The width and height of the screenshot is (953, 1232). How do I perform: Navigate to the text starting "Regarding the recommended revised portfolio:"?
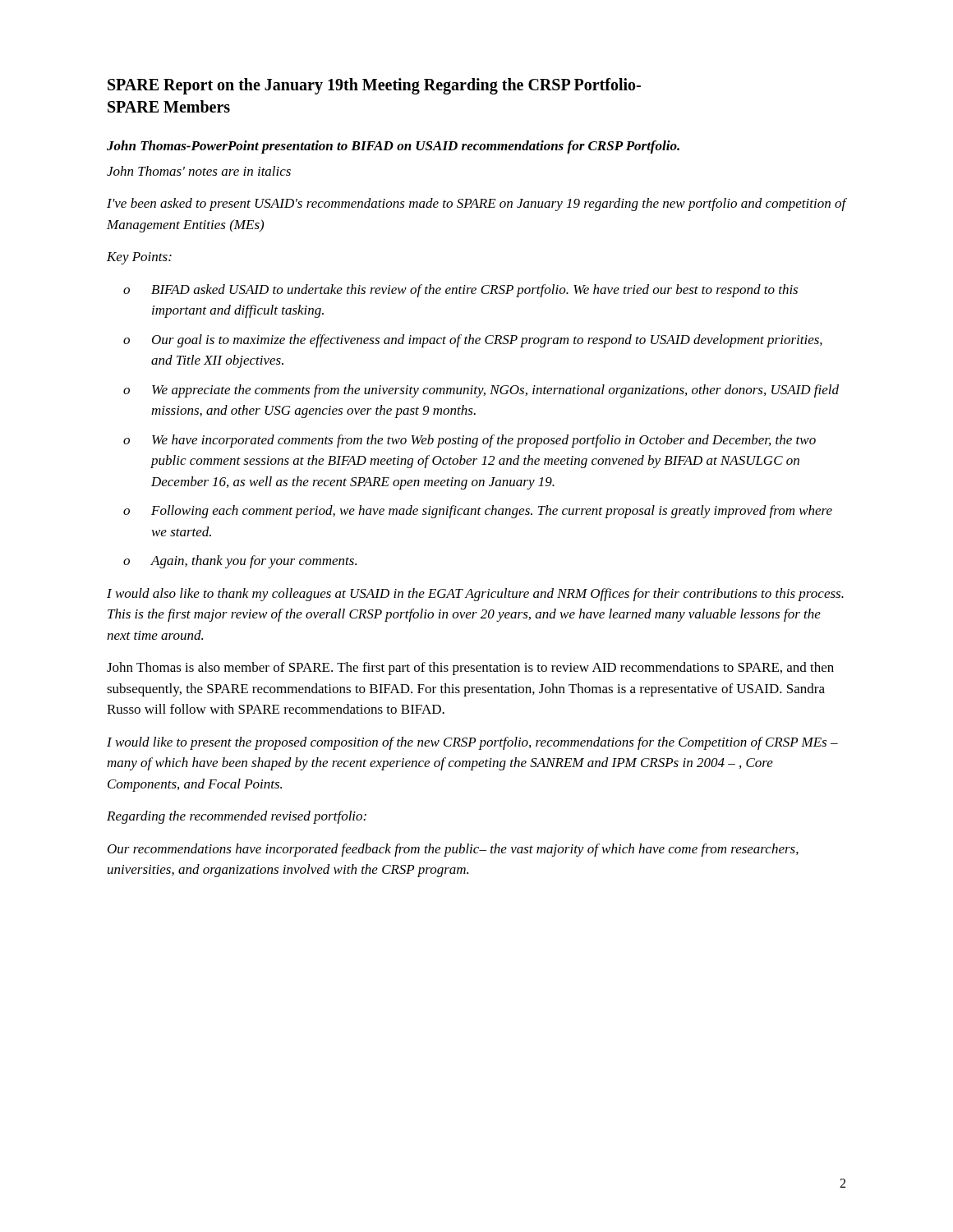237,816
